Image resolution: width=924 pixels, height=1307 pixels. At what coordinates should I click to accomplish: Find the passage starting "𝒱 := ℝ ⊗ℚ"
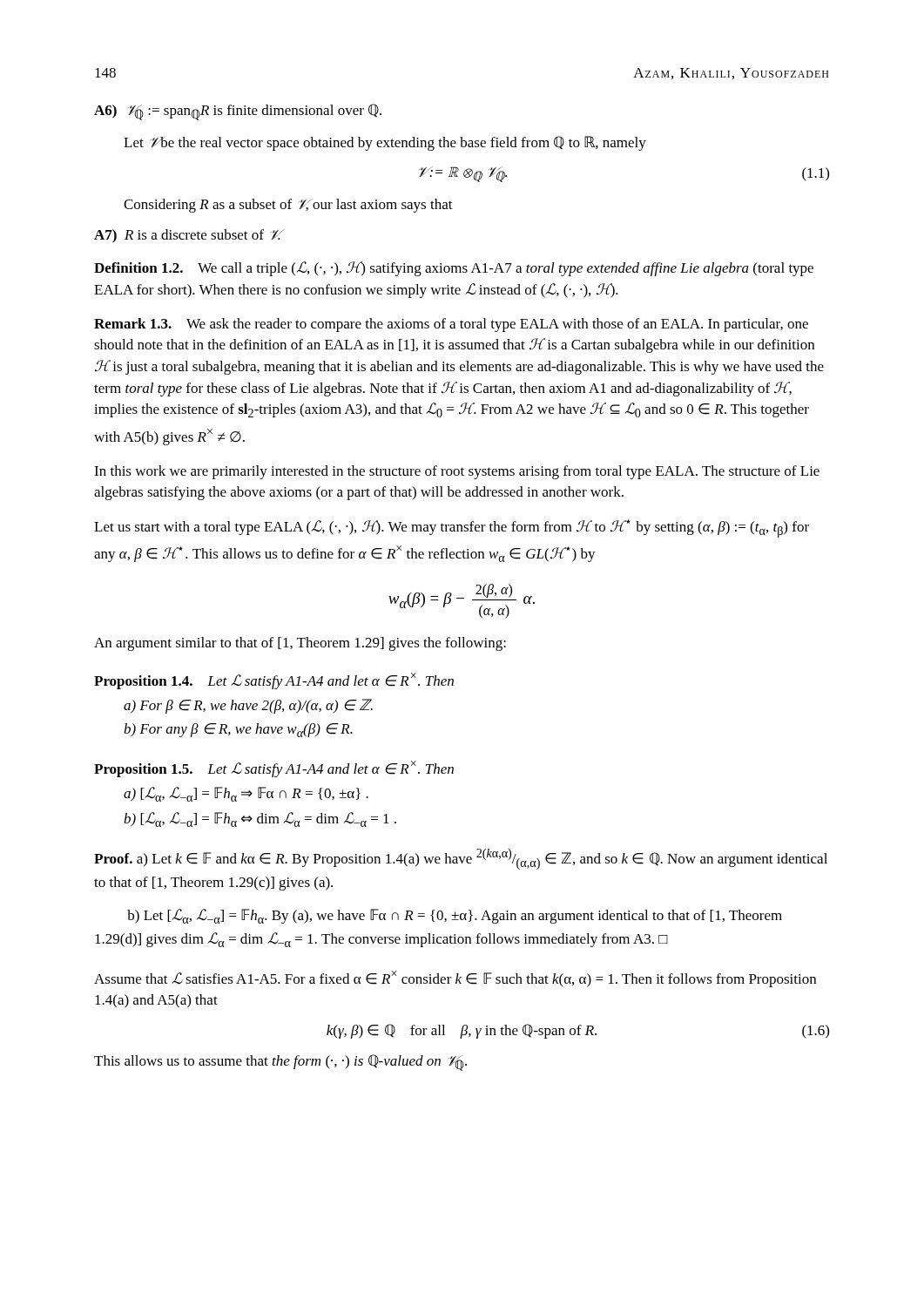[x=468, y=174]
